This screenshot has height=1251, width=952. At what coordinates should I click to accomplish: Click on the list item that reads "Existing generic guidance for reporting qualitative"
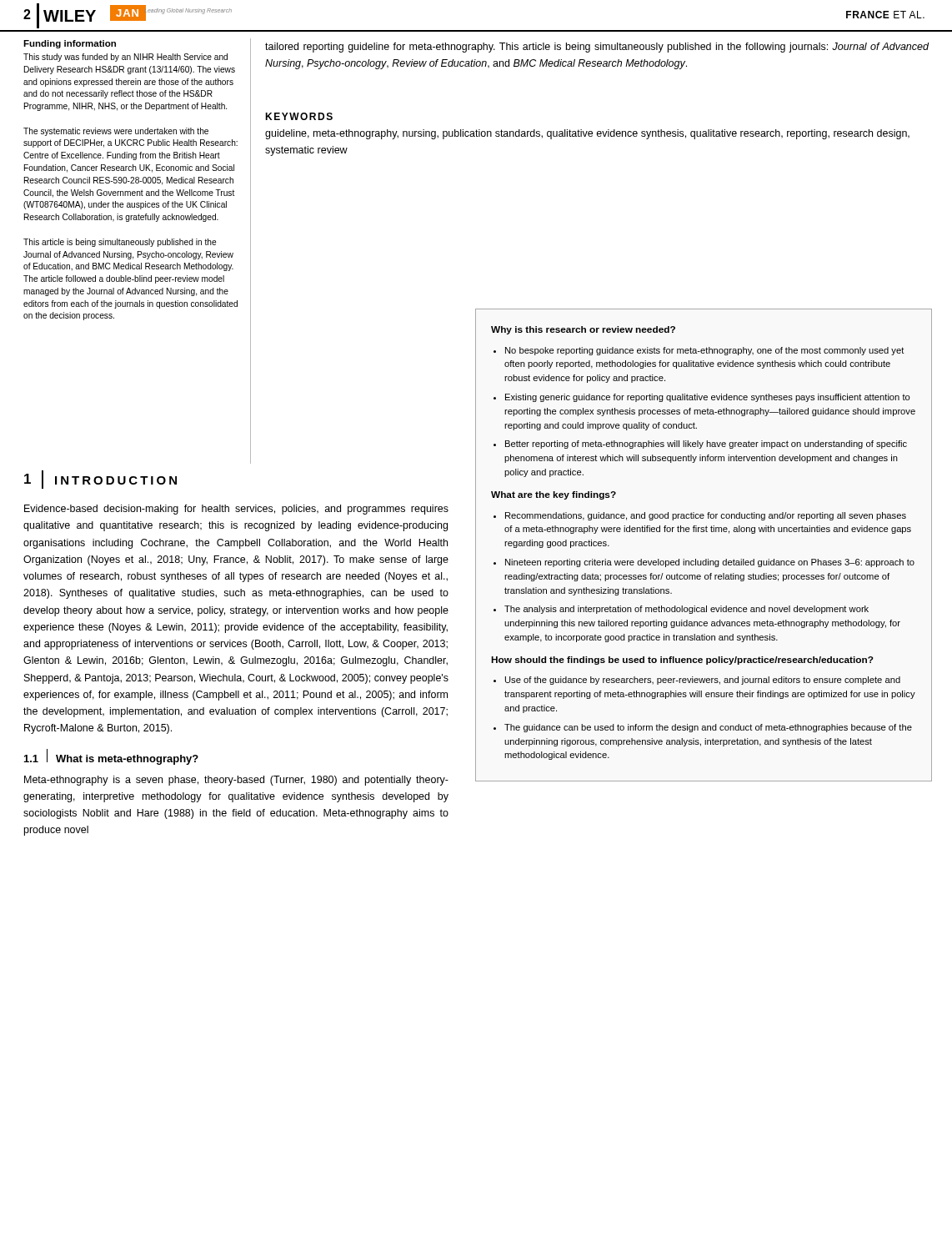710,411
